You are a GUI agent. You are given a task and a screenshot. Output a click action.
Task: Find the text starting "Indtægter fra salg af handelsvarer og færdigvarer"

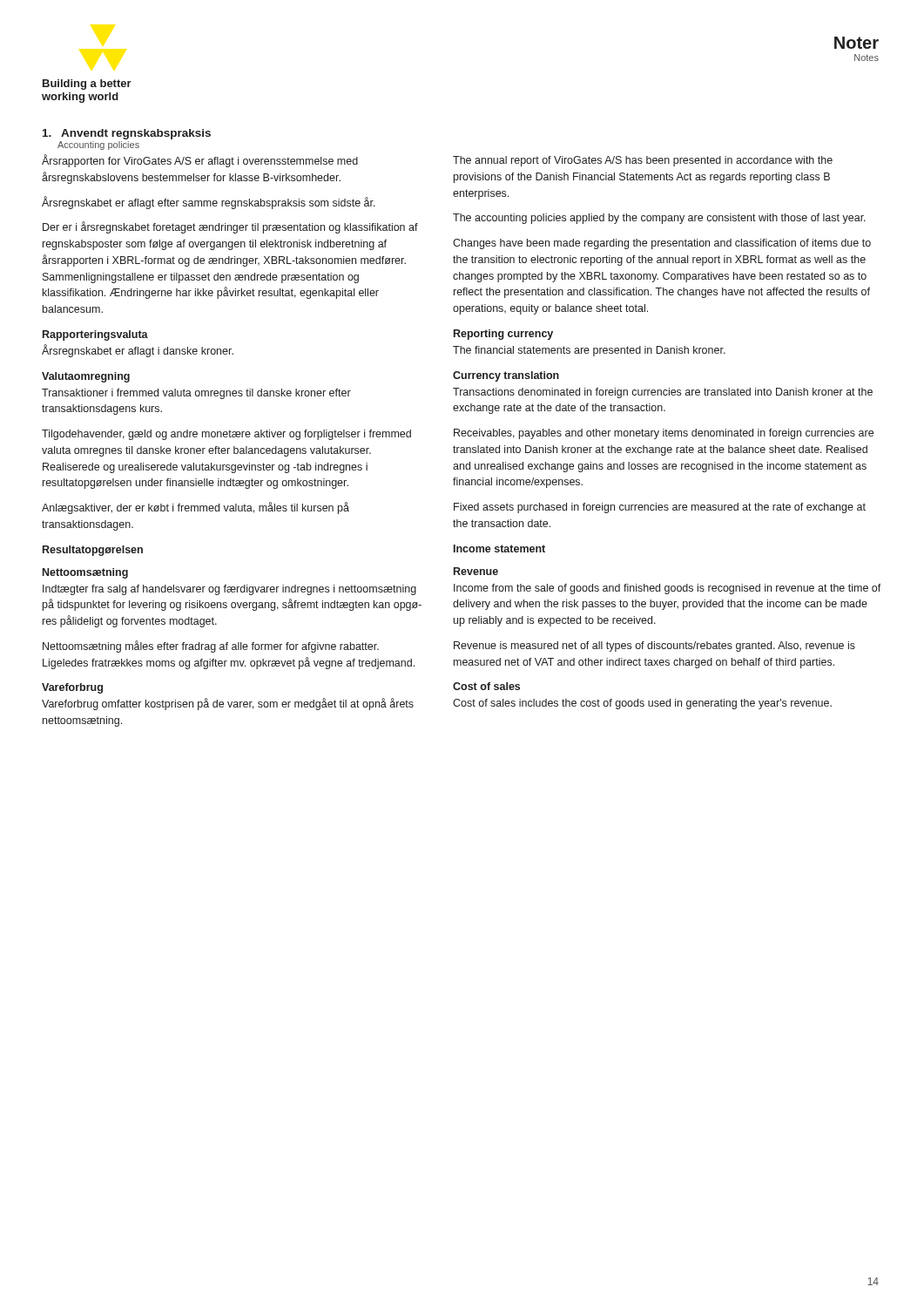click(232, 605)
